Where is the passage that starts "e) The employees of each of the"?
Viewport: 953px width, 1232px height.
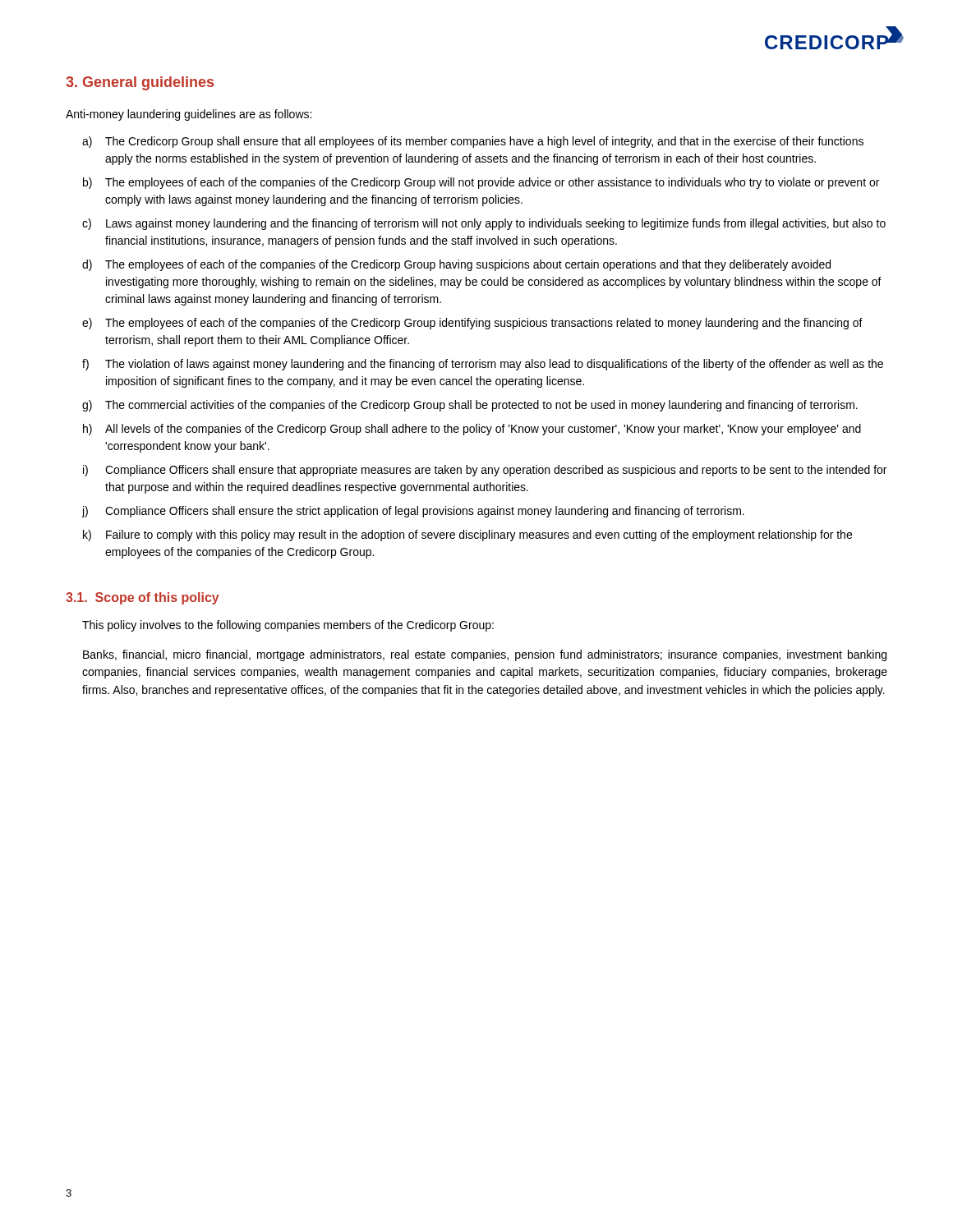coord(485,332)
